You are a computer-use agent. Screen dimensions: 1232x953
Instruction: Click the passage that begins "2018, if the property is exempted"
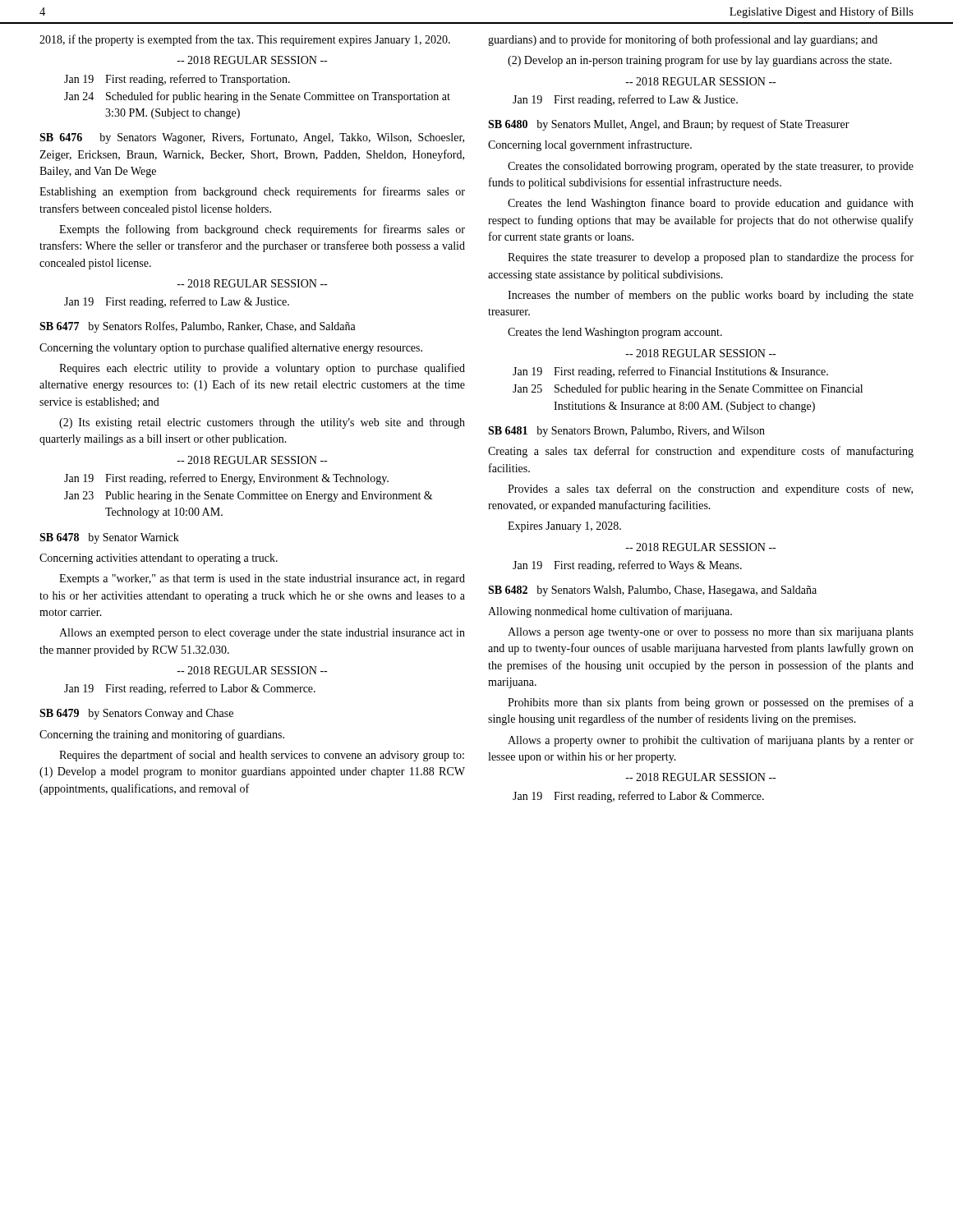[252, 77]
